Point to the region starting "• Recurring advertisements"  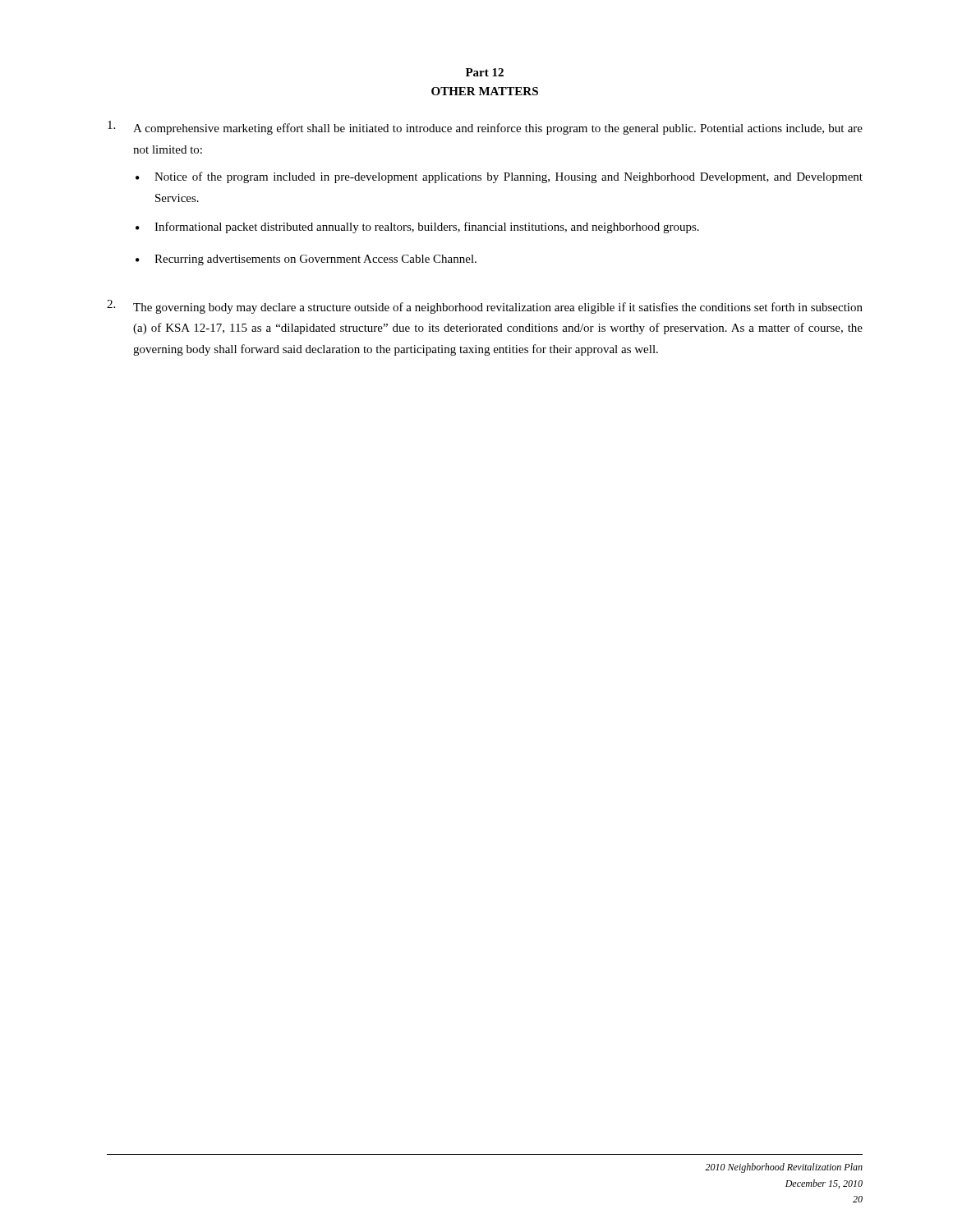point(306,260)
